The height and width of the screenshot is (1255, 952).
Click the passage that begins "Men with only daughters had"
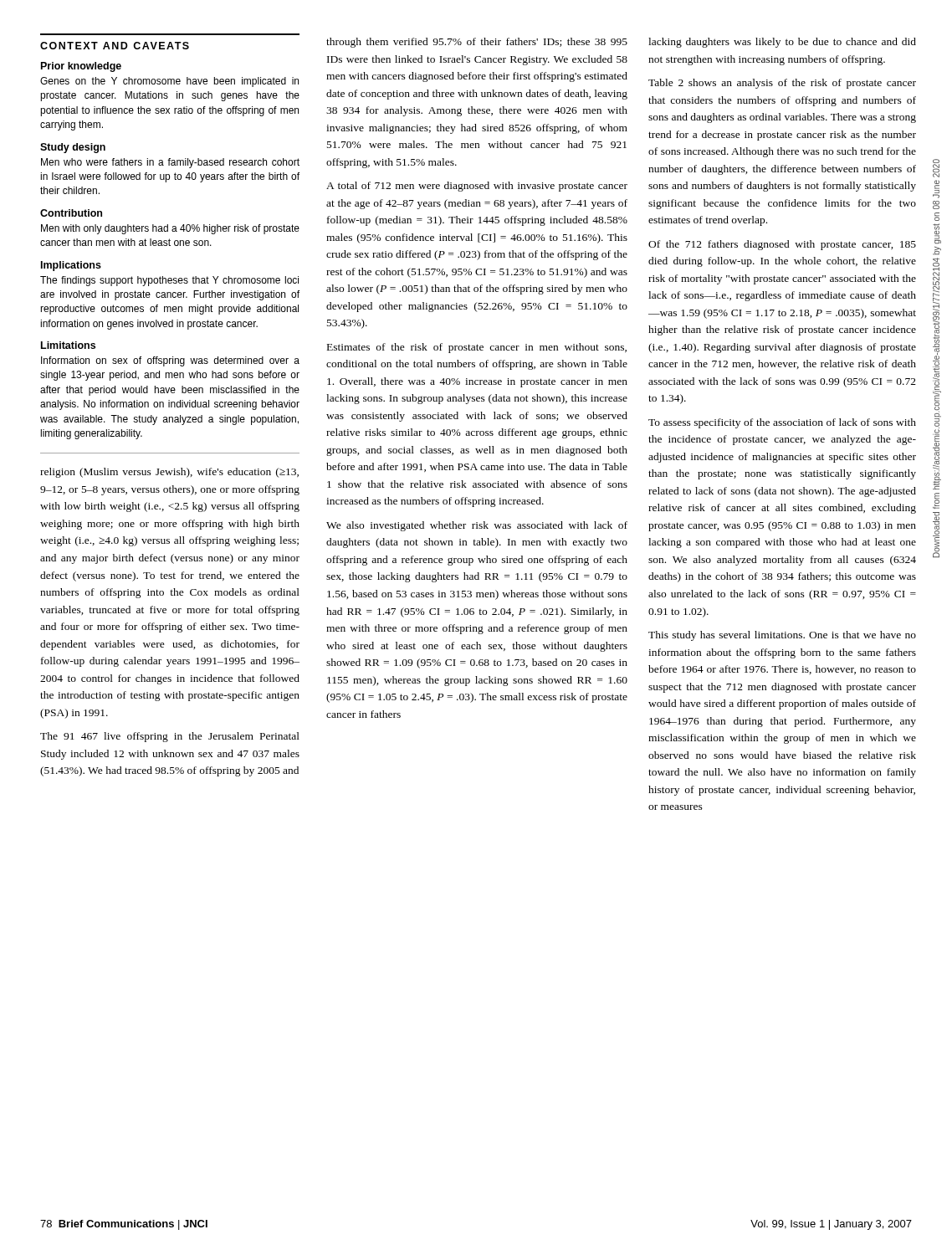click(170, 236)
